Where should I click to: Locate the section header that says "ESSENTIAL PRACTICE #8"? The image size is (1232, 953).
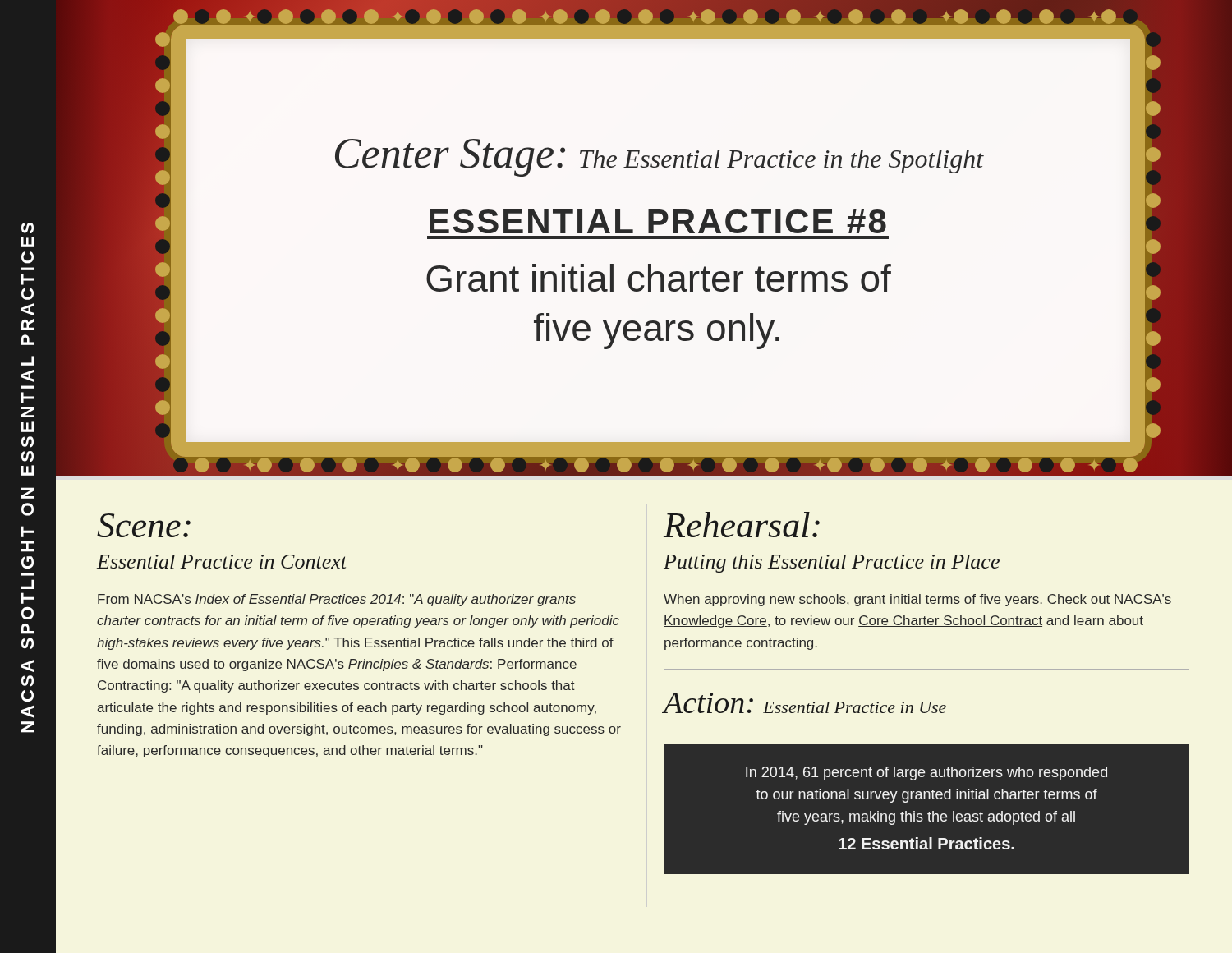pos(658,221)
